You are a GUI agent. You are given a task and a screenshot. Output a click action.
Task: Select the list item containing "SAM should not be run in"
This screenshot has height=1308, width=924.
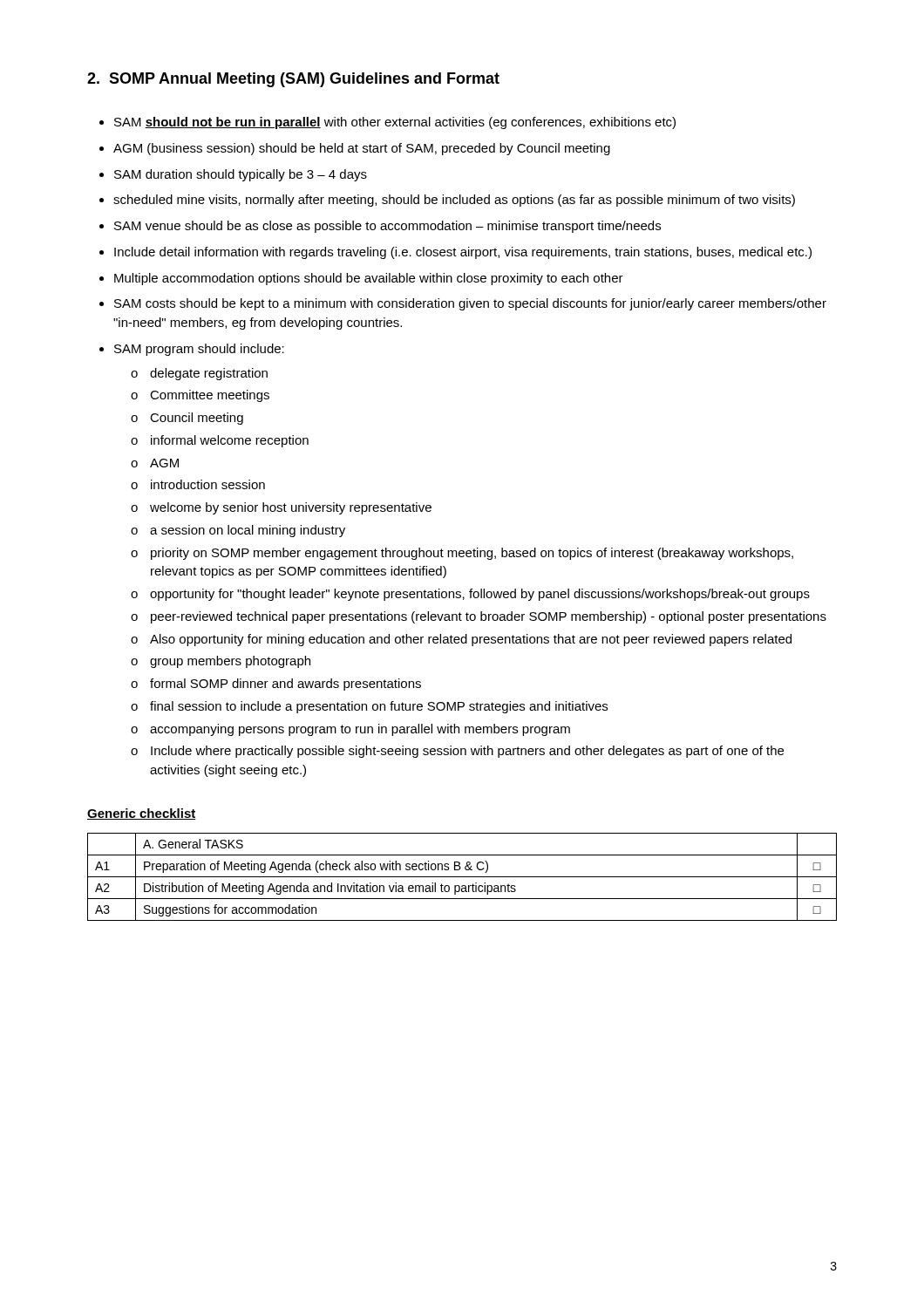click(395, 122)
